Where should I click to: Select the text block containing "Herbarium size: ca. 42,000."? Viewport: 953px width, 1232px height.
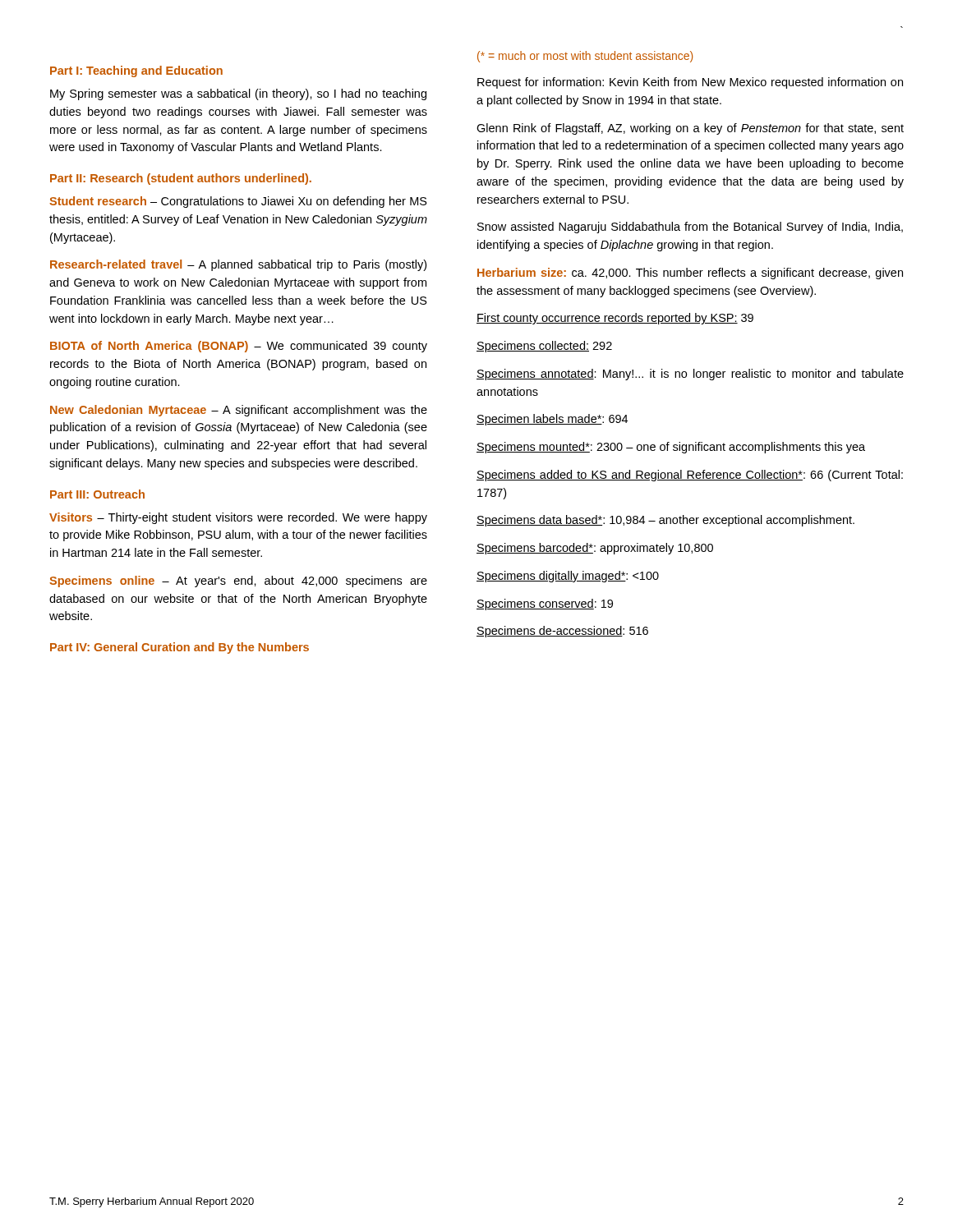point(690,282)
